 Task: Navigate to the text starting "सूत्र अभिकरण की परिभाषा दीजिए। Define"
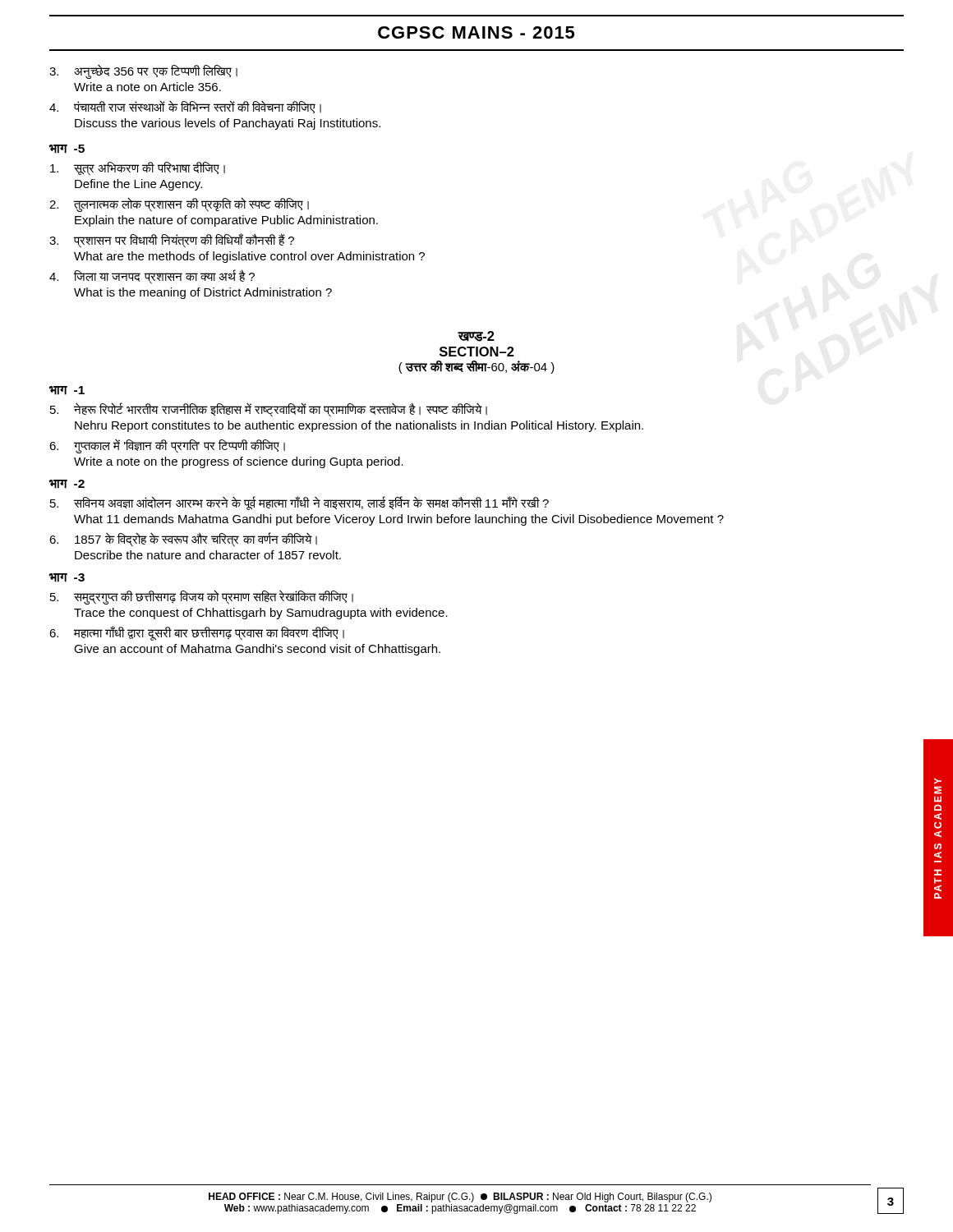[138, 169]
